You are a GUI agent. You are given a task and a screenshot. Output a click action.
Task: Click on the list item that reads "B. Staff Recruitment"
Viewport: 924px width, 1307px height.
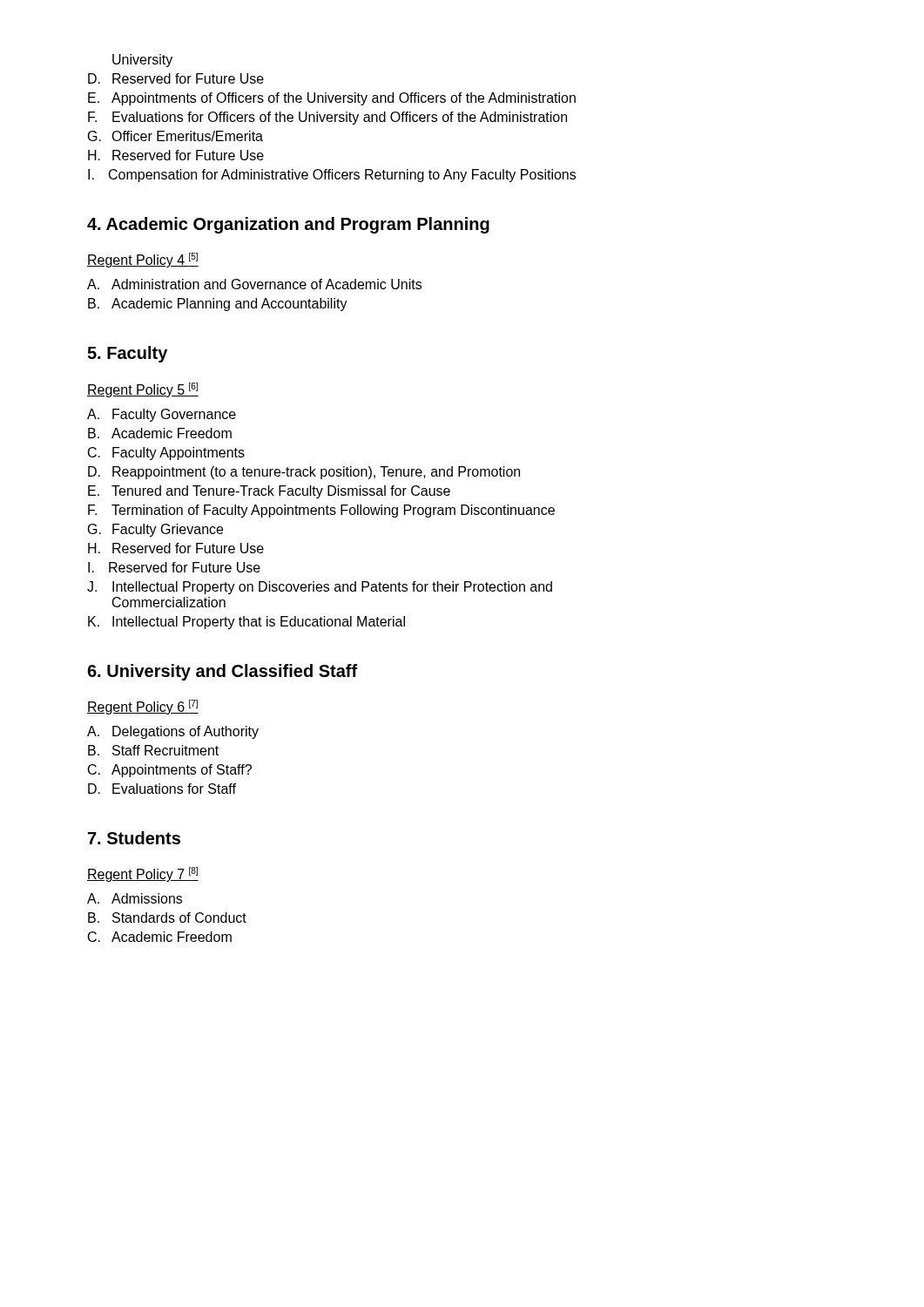tap(153, 750)
